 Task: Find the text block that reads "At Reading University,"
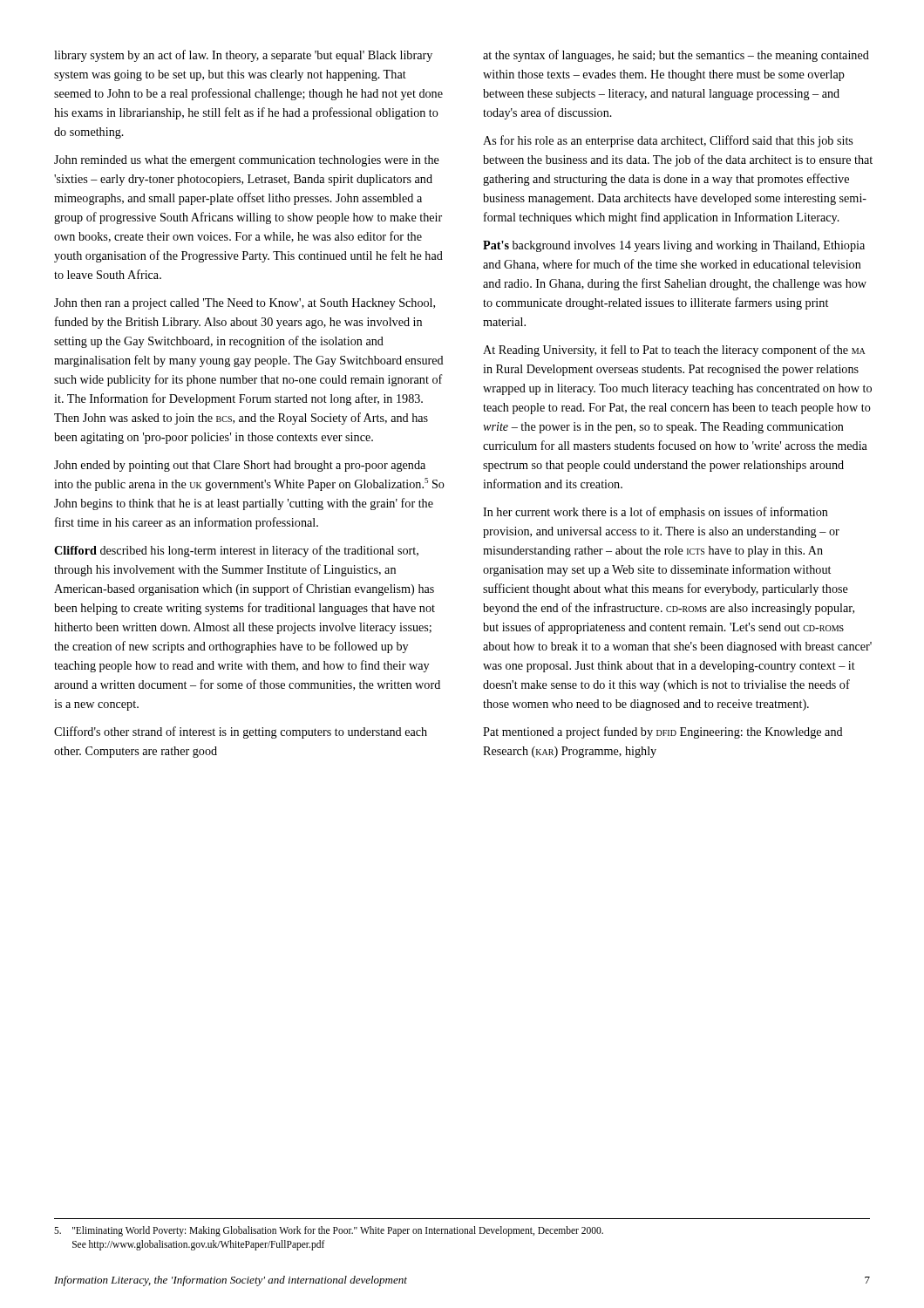coord(678,417)
